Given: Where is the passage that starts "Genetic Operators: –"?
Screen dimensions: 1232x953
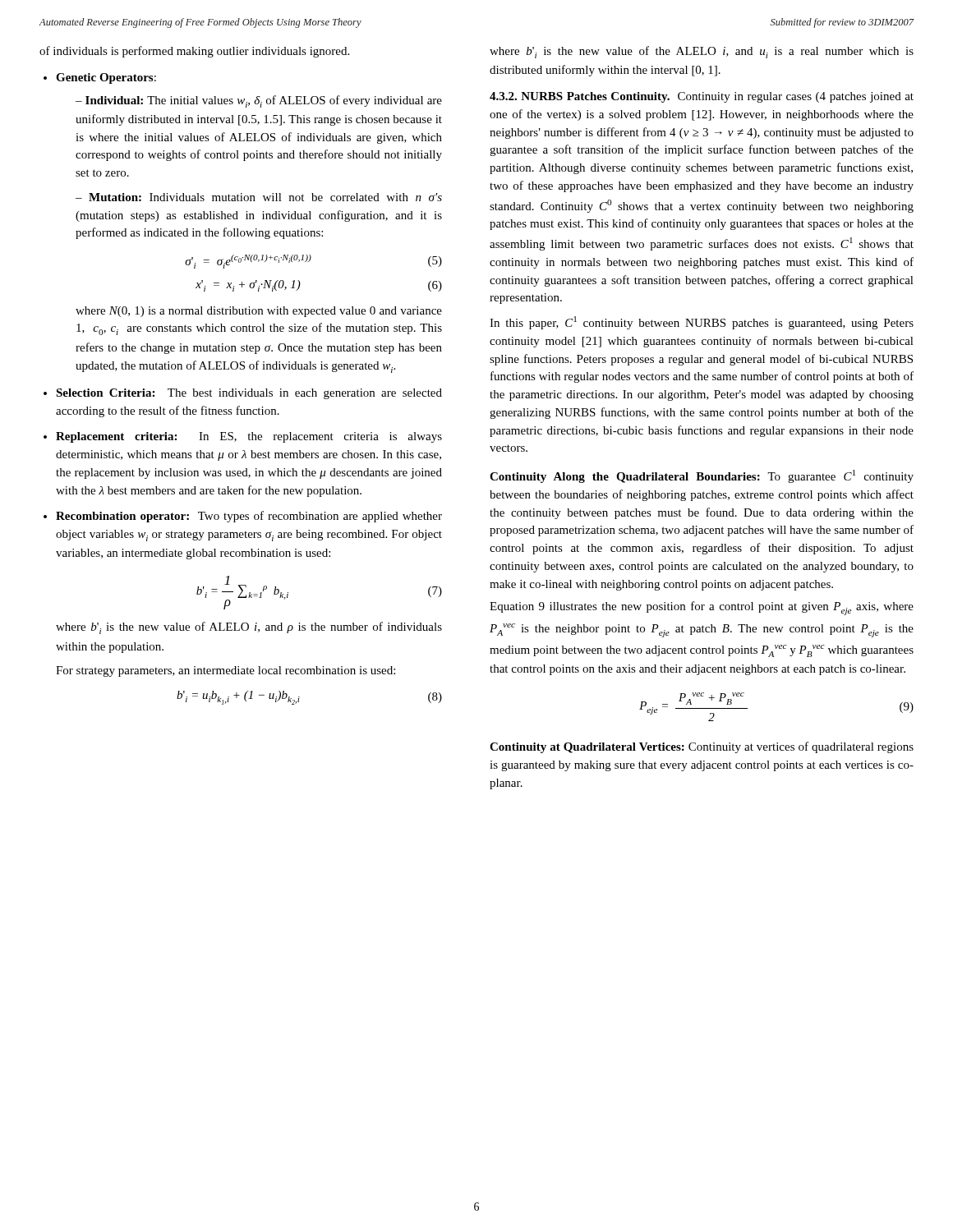Looking at the screenshot, I should 249,223.
